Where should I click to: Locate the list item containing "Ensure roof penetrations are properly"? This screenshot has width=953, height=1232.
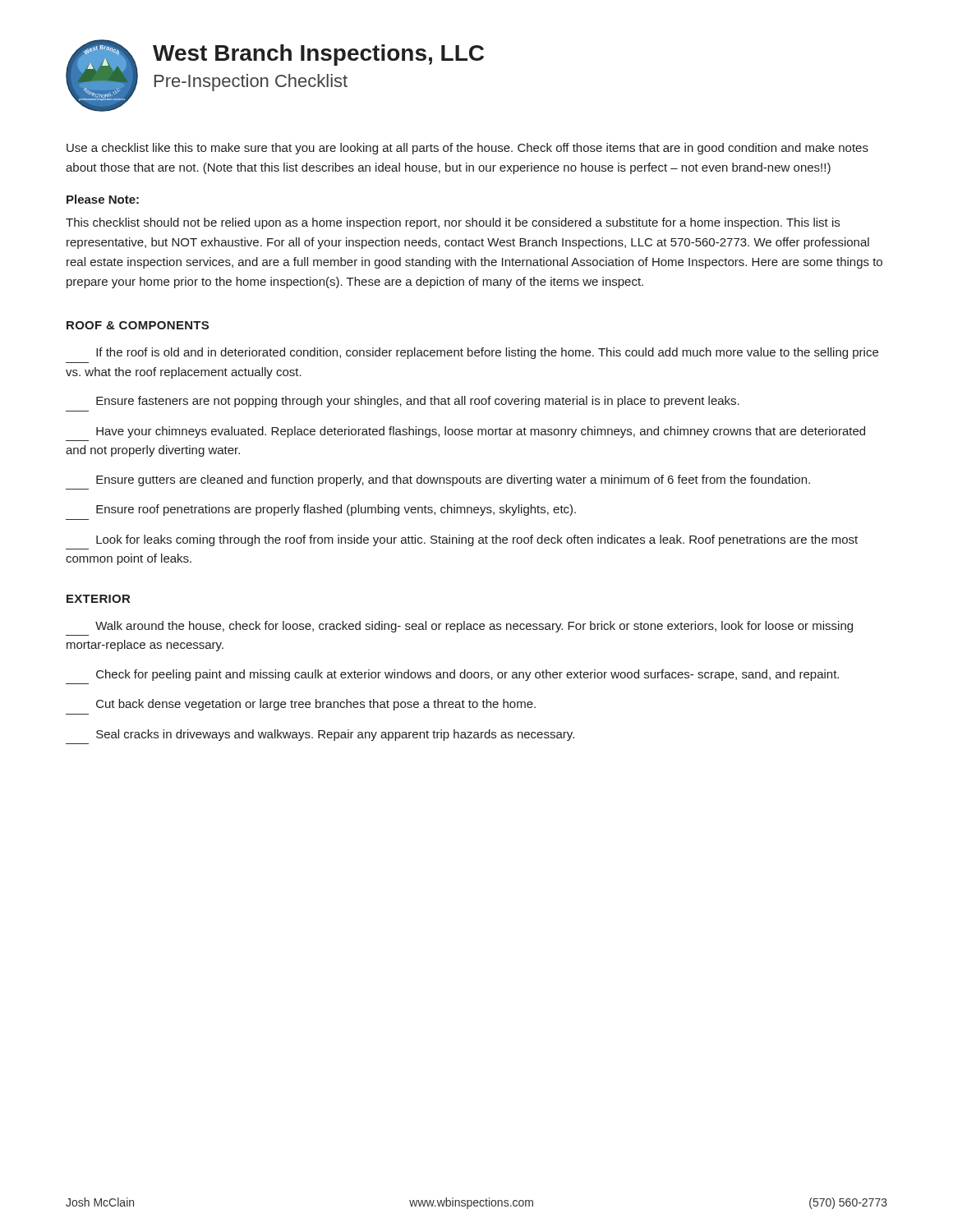point(321,510)
